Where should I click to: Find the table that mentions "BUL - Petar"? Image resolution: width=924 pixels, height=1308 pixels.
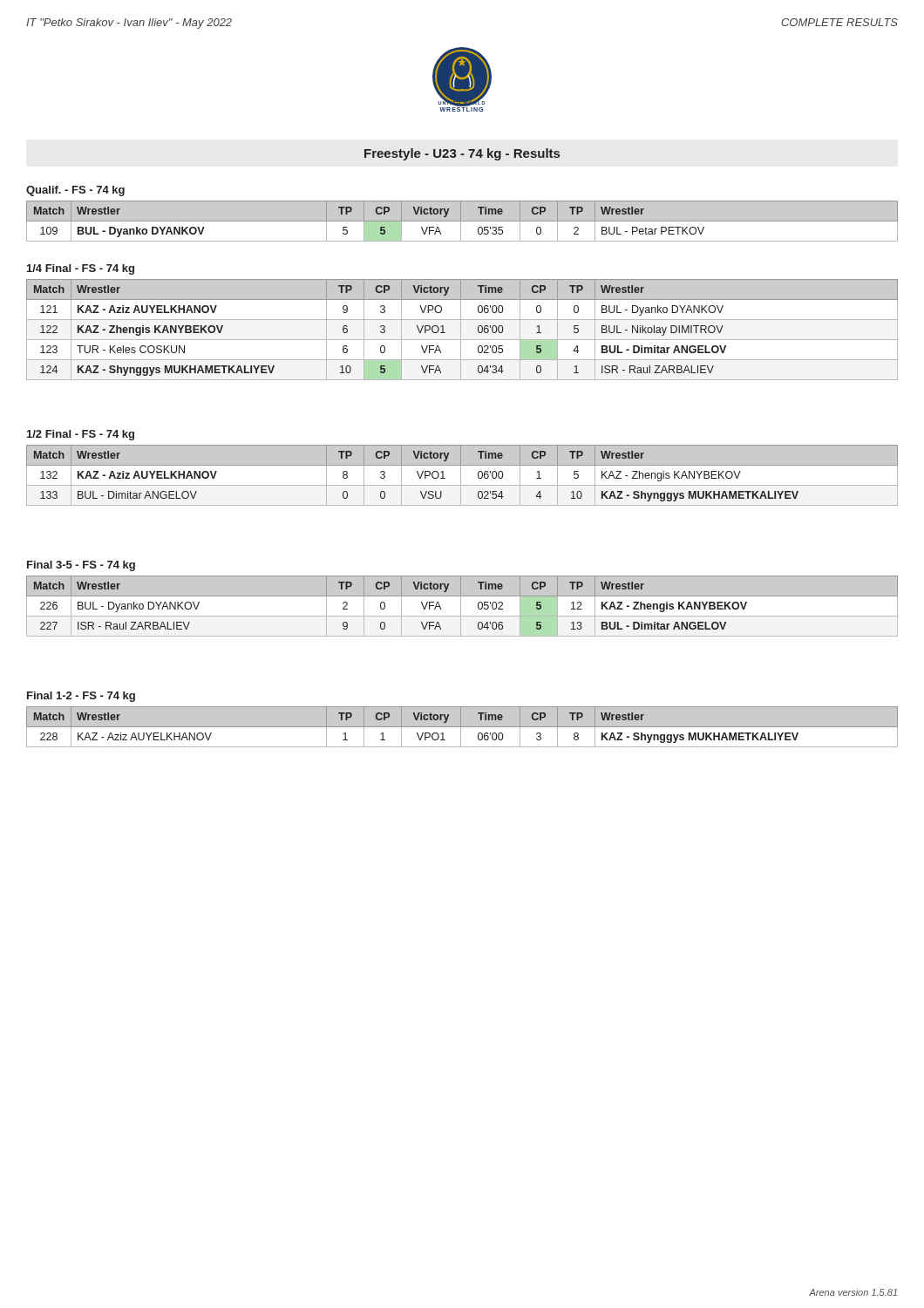click(x=462, y=221)
